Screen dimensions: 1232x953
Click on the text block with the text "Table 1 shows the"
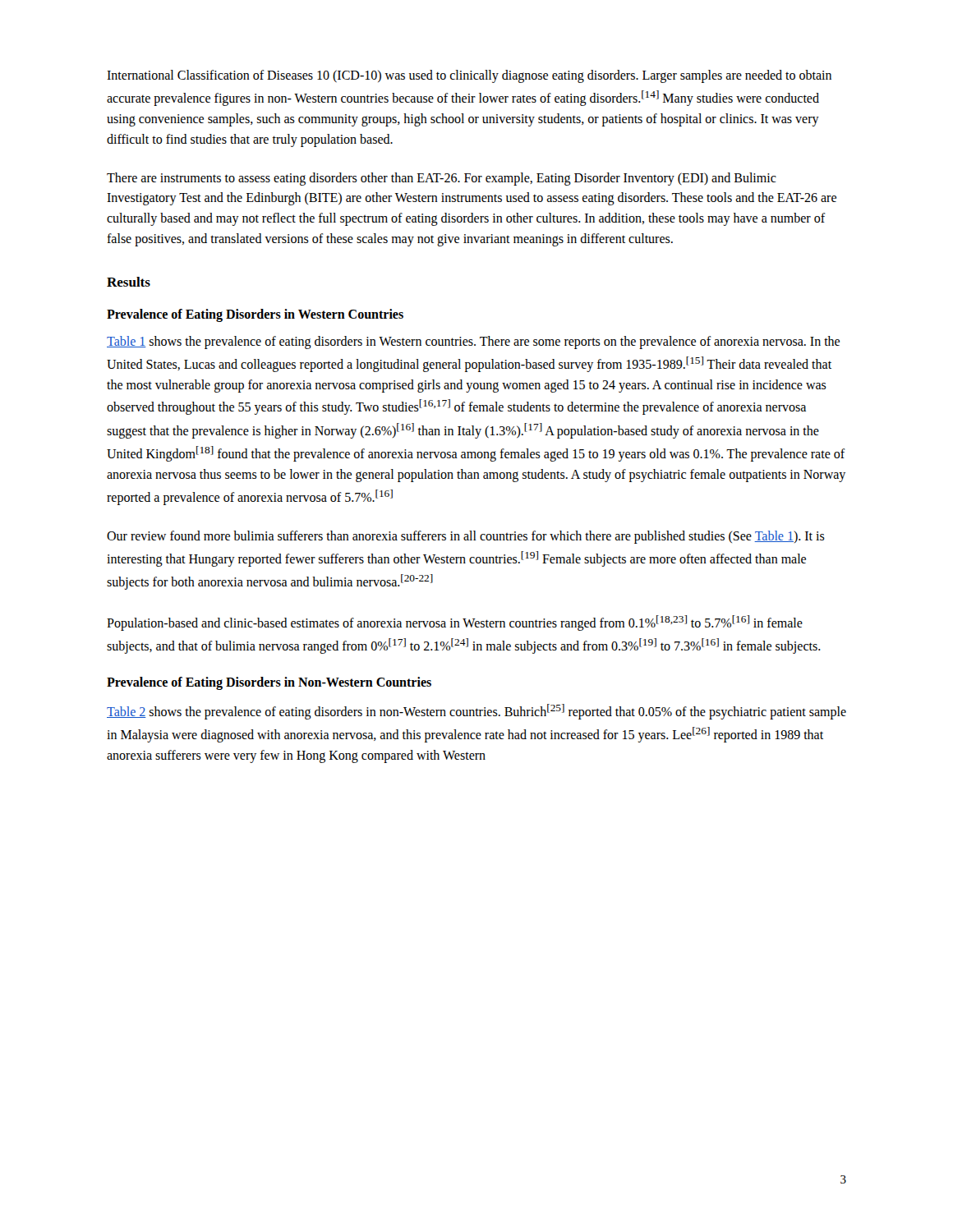coord(476,419)
